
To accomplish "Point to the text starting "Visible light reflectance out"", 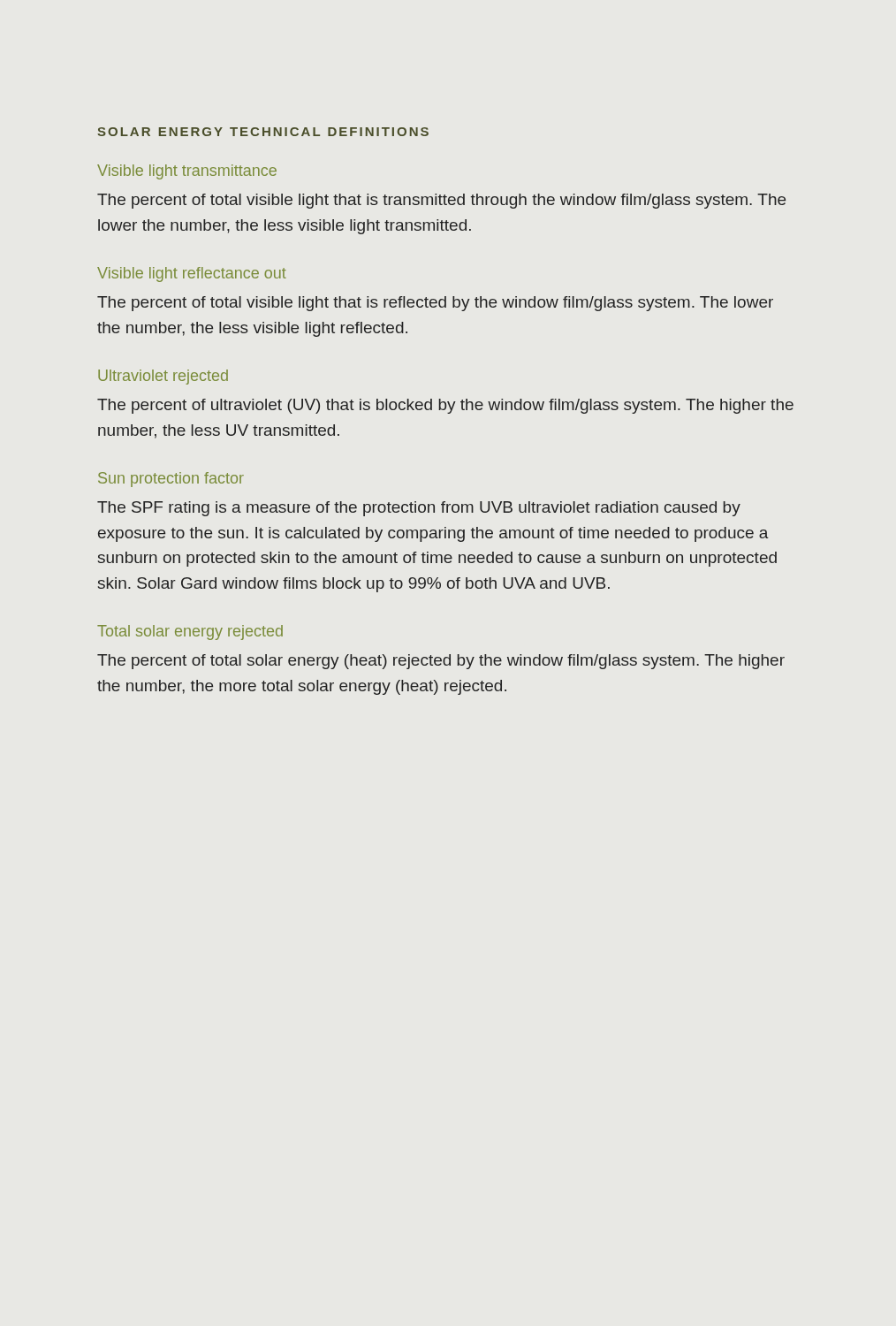I will pyautogui.click(x=192, y=273).
